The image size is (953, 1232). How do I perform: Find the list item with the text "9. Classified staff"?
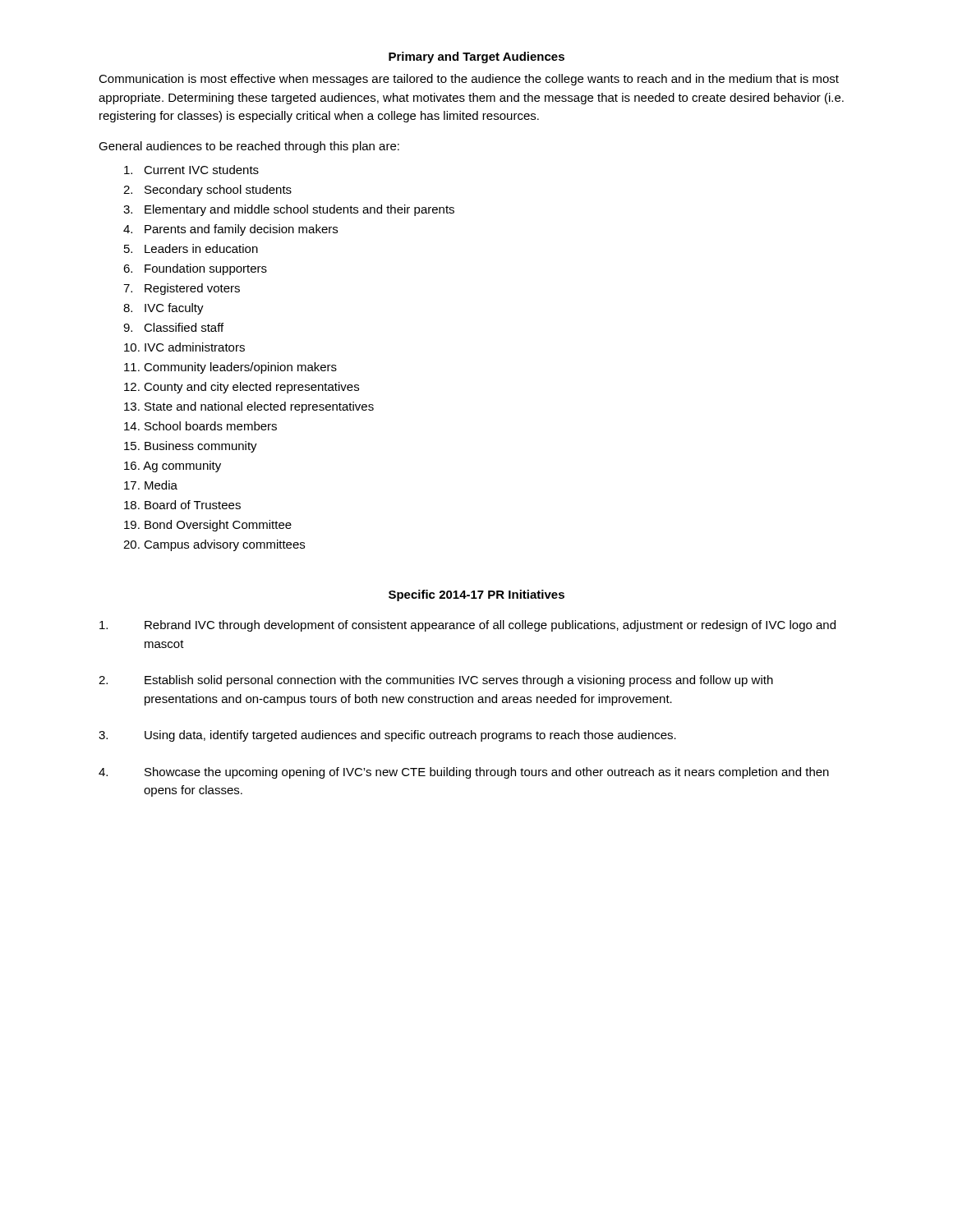tap(173, 327)
